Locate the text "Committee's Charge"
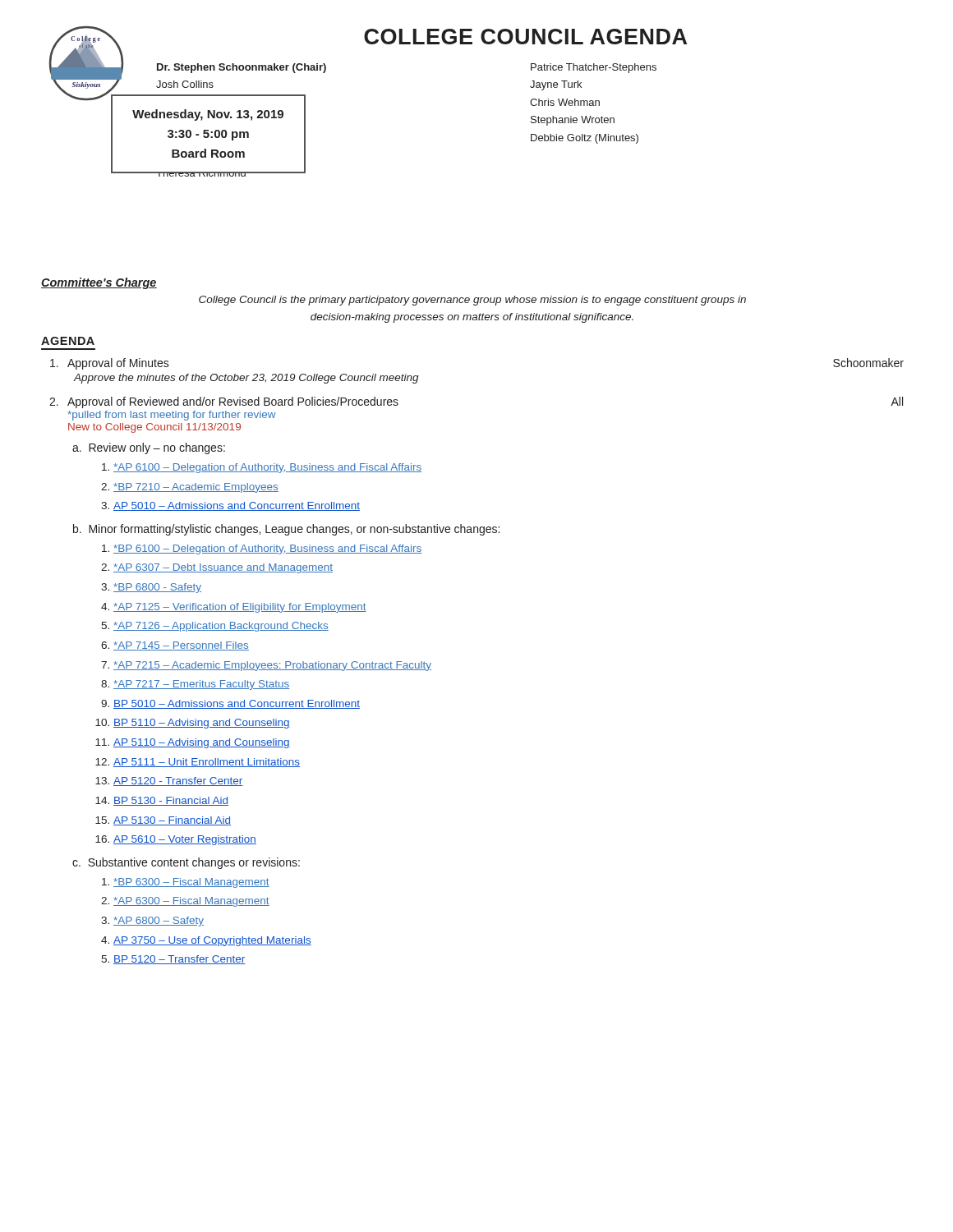The height and width of the screenshot is (1232, 953). (99, 283)
